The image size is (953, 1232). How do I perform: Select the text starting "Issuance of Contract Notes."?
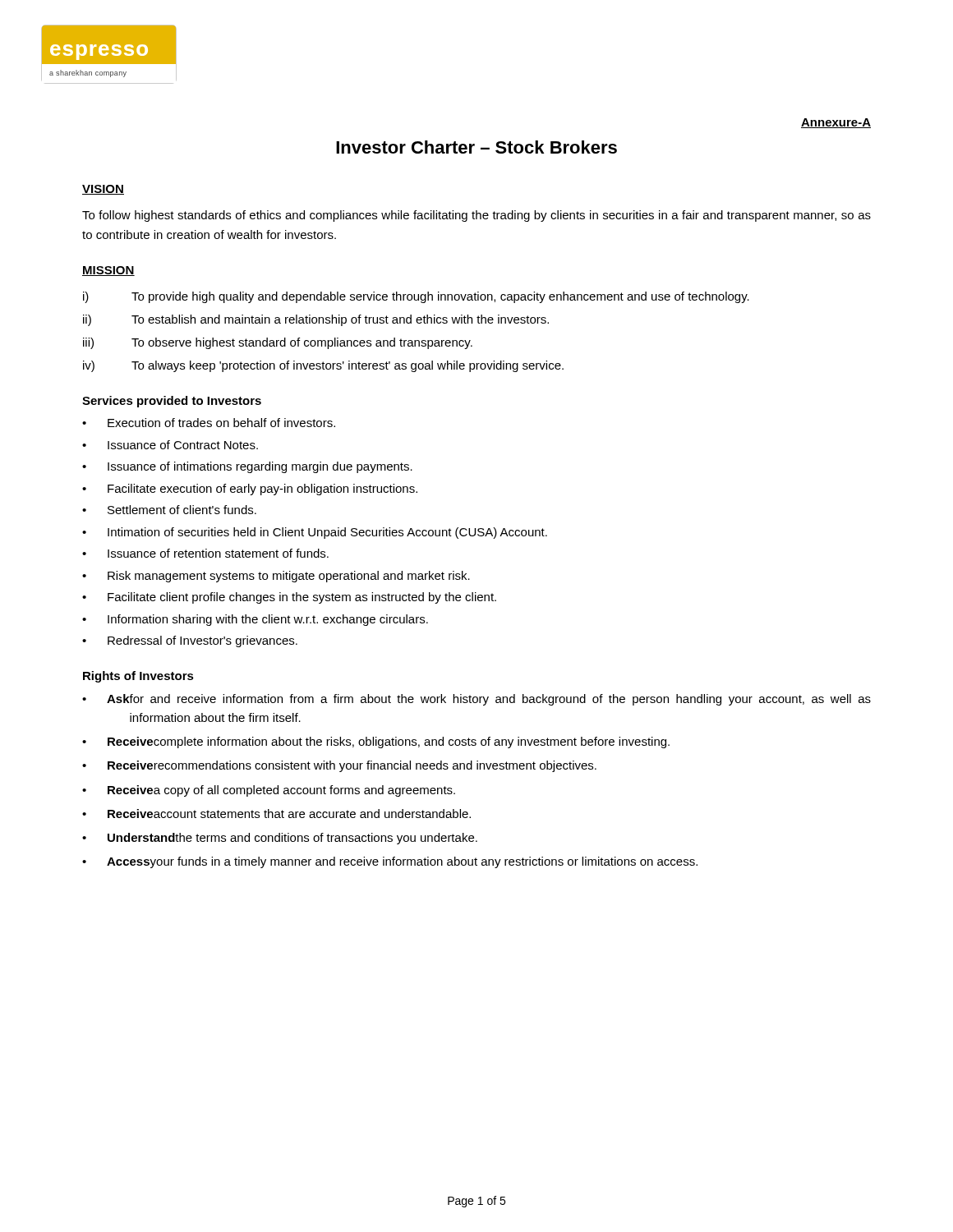click(183, 444)
